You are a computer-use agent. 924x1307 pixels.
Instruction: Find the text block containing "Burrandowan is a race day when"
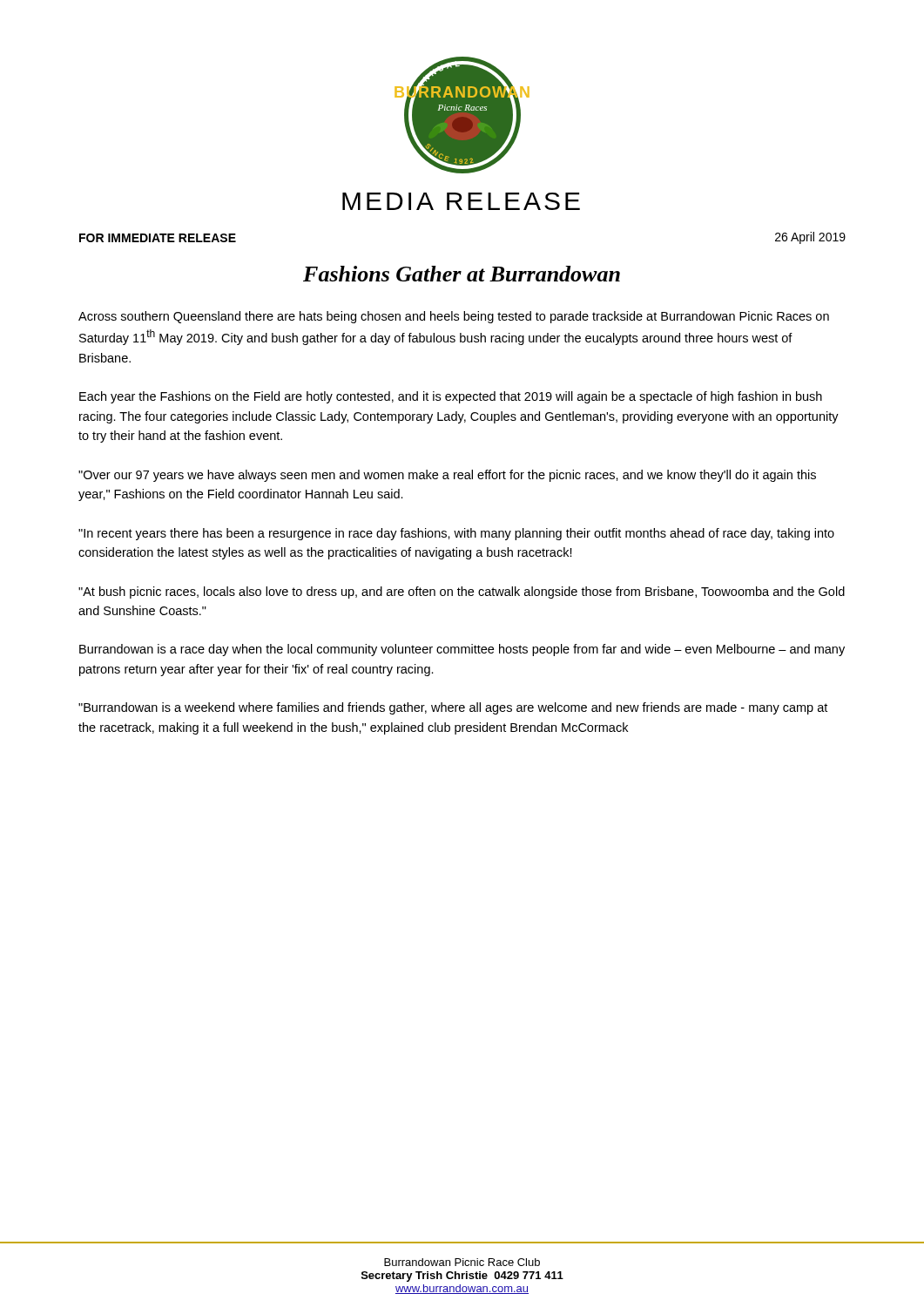(x=462, y=659)
